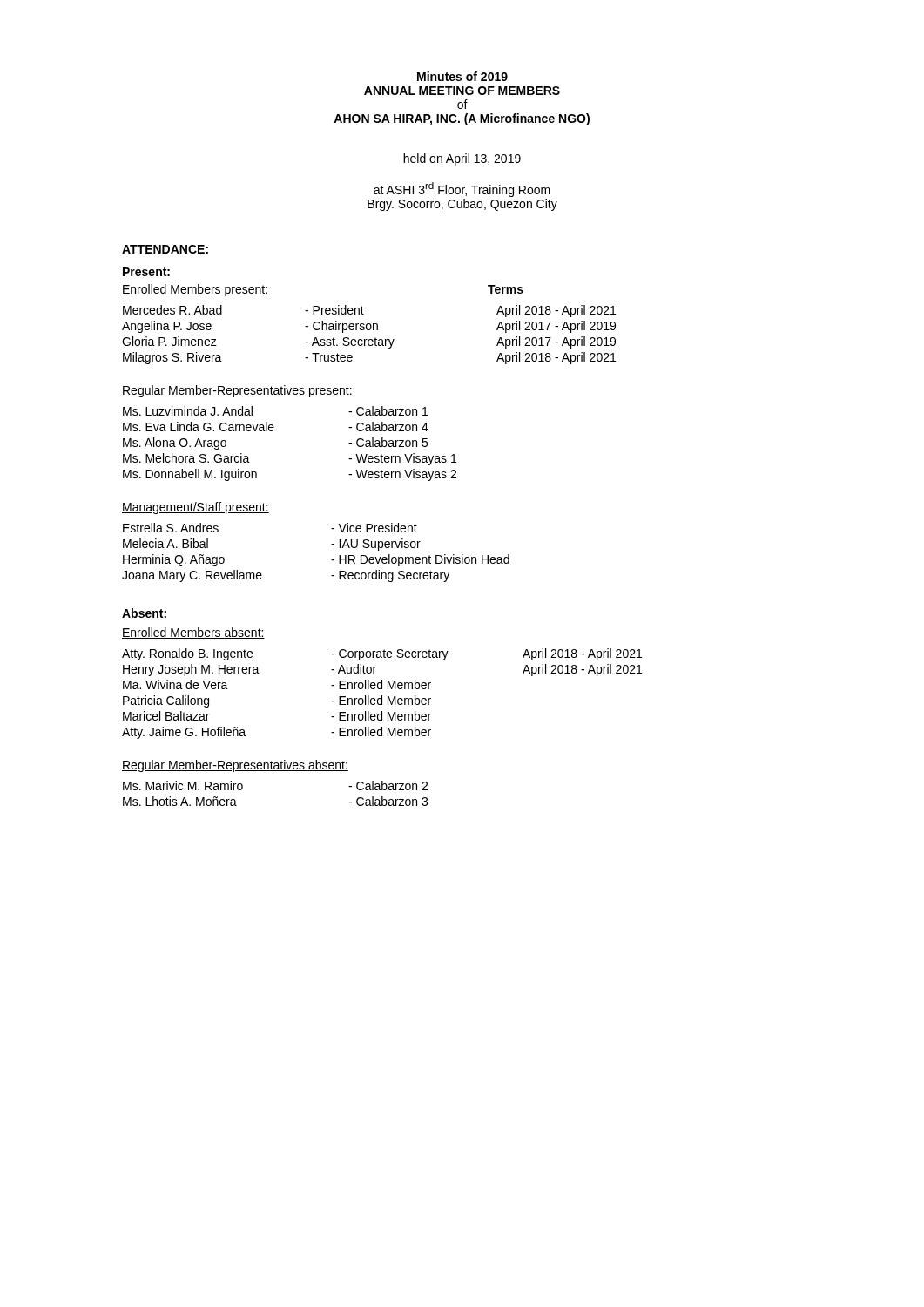The width and height of the screenshot is (924, 1307).
Task: Find the title on this page that starts "Minutes of 2019 ANNUAL MEETING OF MEMBERS"
Action: [x=462, y=98]
